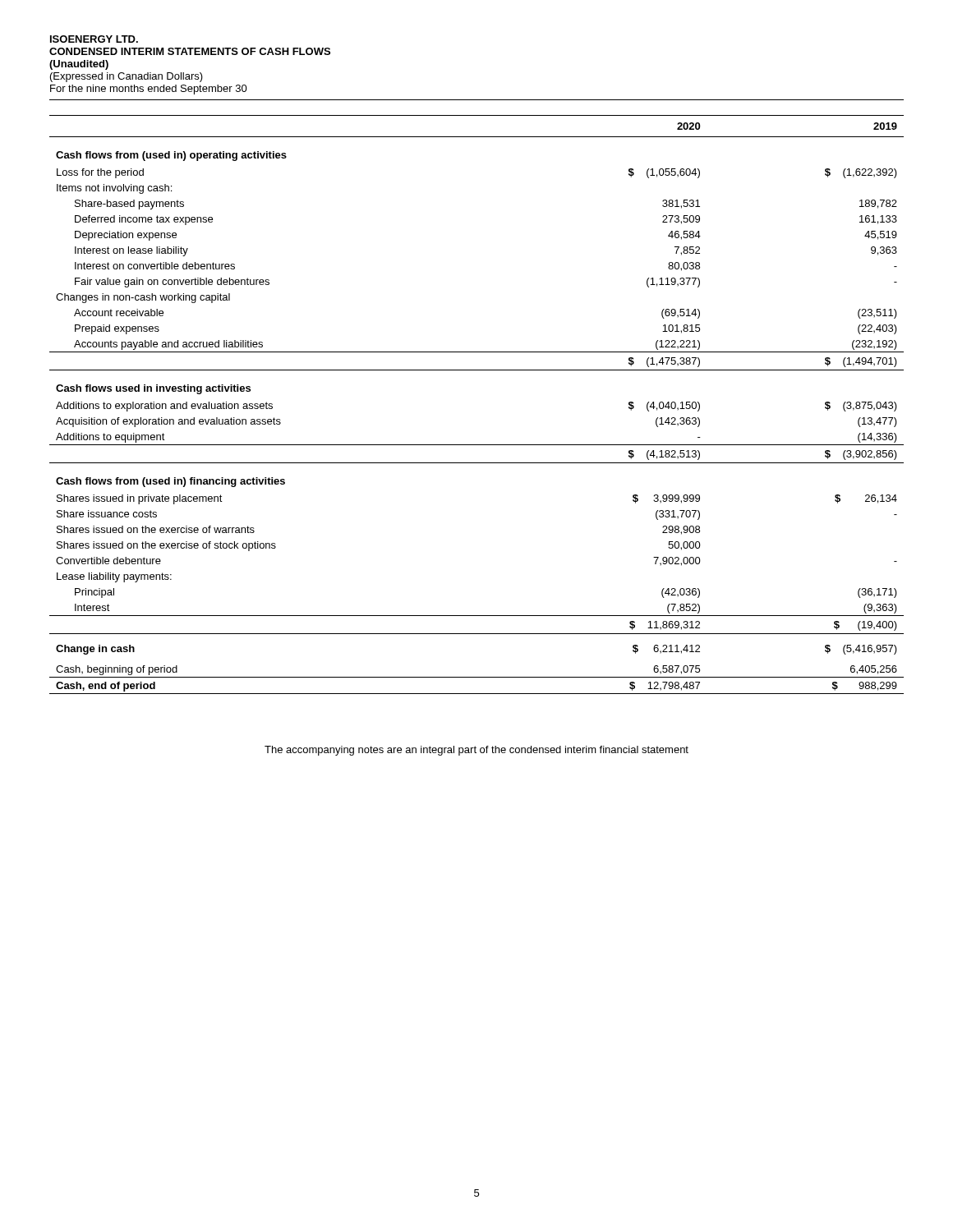The width and height of the screenshot is (953, 1232).
Task: Select the text block that reads "The accompanying notes are"
Action: point(476,749)
